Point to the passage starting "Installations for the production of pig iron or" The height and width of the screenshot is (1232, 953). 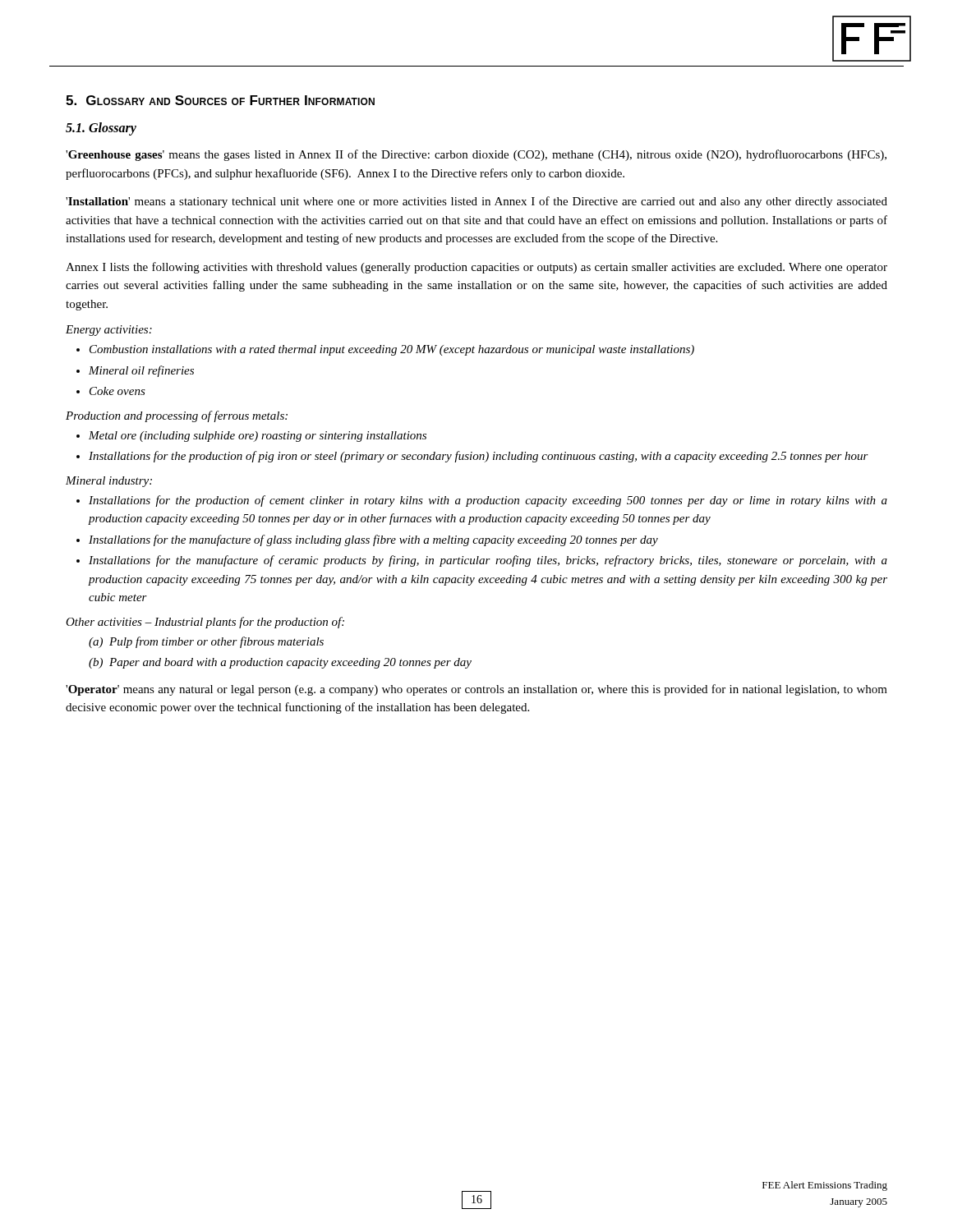(x=478, y=456)
